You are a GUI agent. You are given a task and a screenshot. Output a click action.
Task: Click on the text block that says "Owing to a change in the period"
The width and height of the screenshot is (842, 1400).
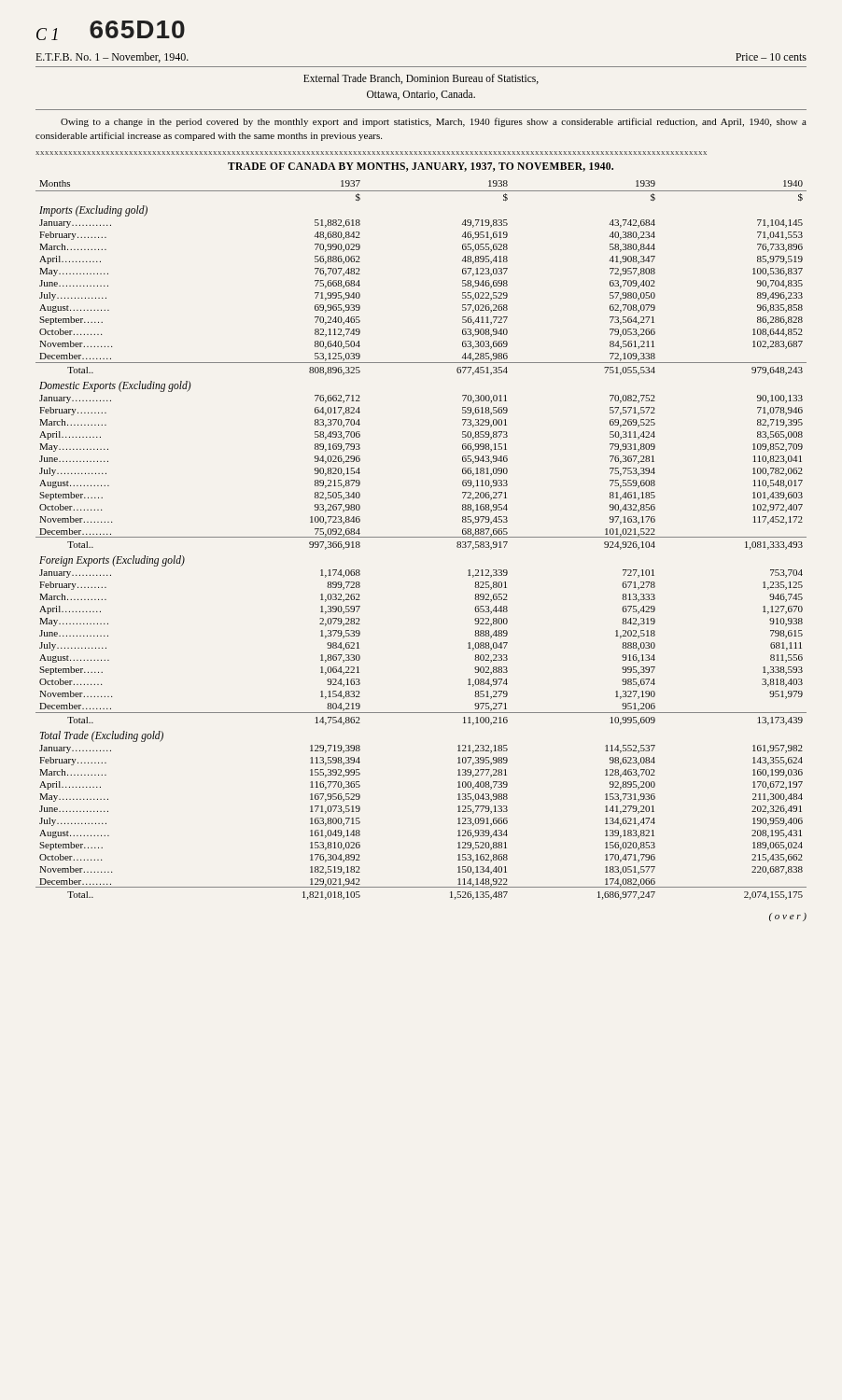tap(421, 128)
